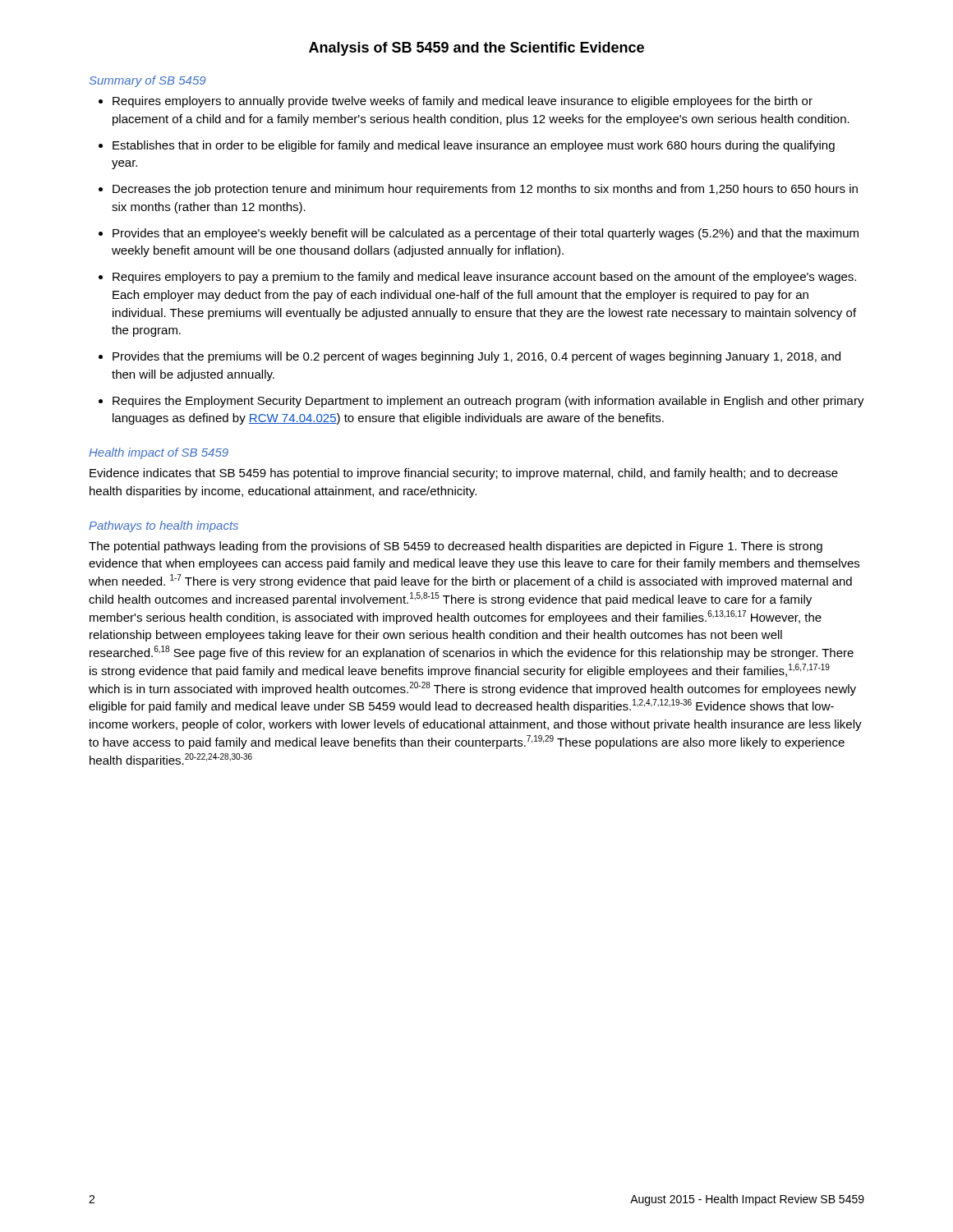Find the text block starting "The potential pathways leading from the provisions"
This screenshot has height=1232, width=953.
pyautogui.click(x=475, y=653)
